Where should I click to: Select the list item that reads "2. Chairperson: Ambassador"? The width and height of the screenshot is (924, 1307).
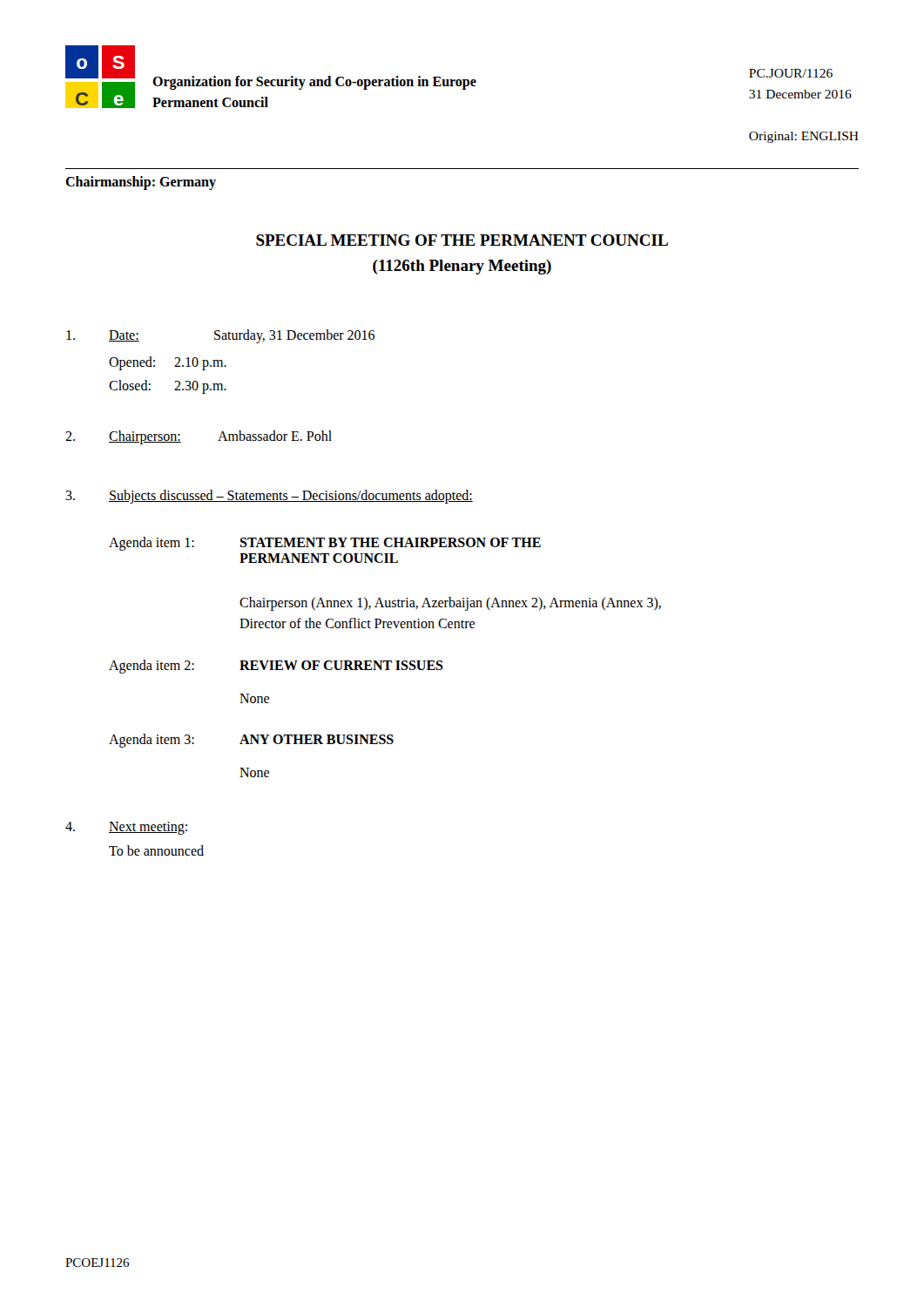click(x=145, y=437)
